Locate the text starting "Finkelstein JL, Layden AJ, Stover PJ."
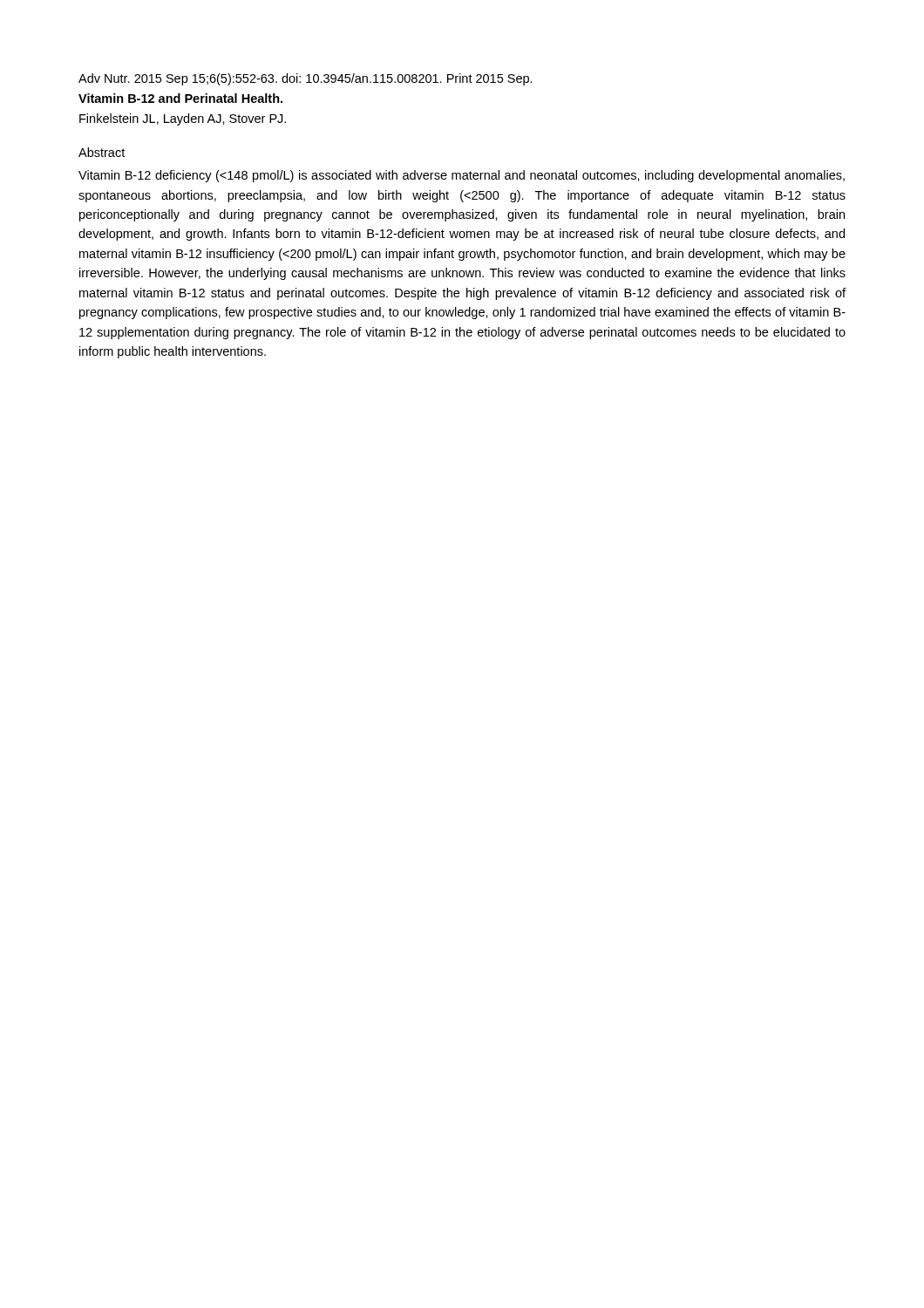924x1308 pixels. (183, 119)
